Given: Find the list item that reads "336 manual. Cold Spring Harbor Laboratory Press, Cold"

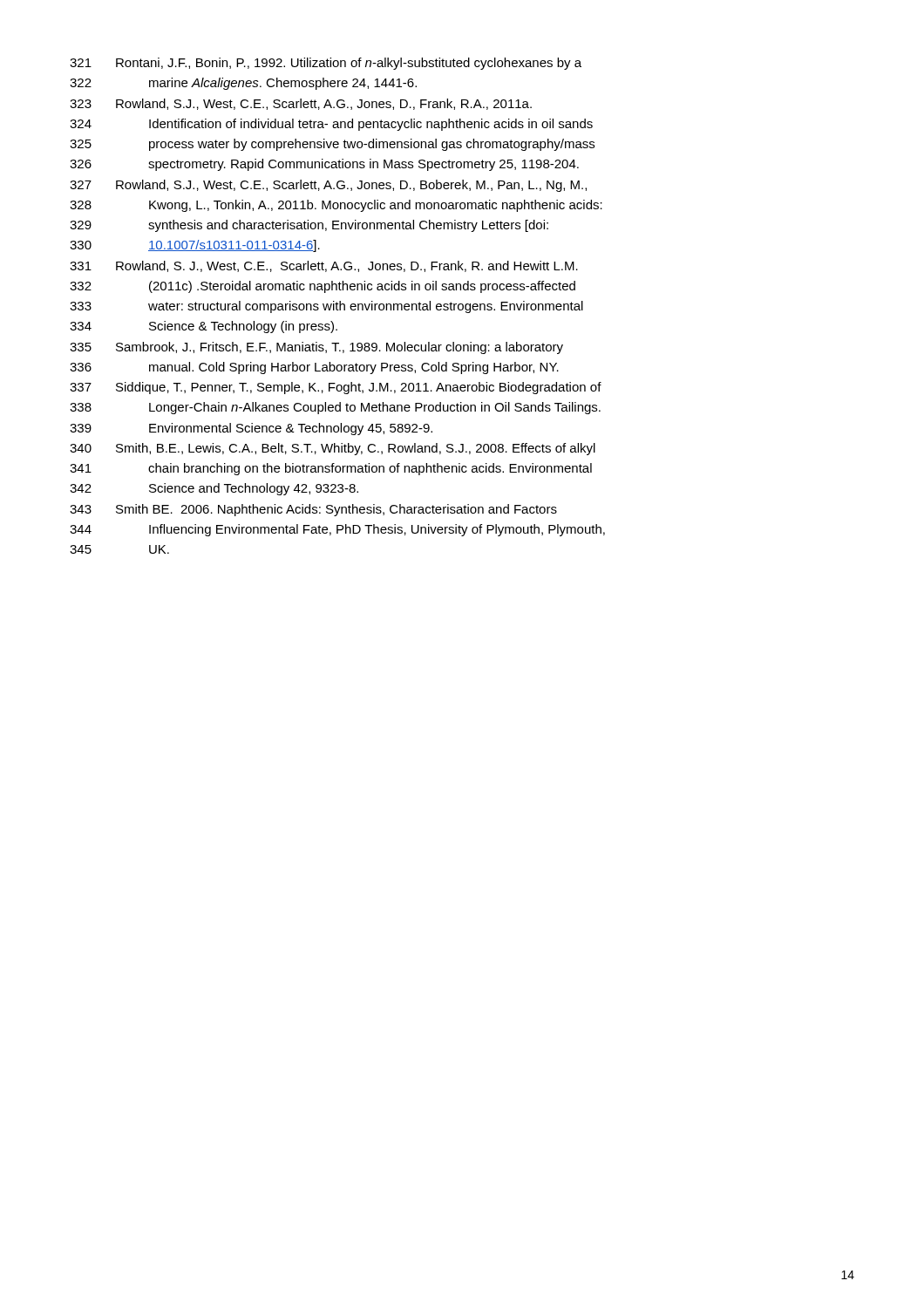Looking at the screenshot, I should (315, 367).
